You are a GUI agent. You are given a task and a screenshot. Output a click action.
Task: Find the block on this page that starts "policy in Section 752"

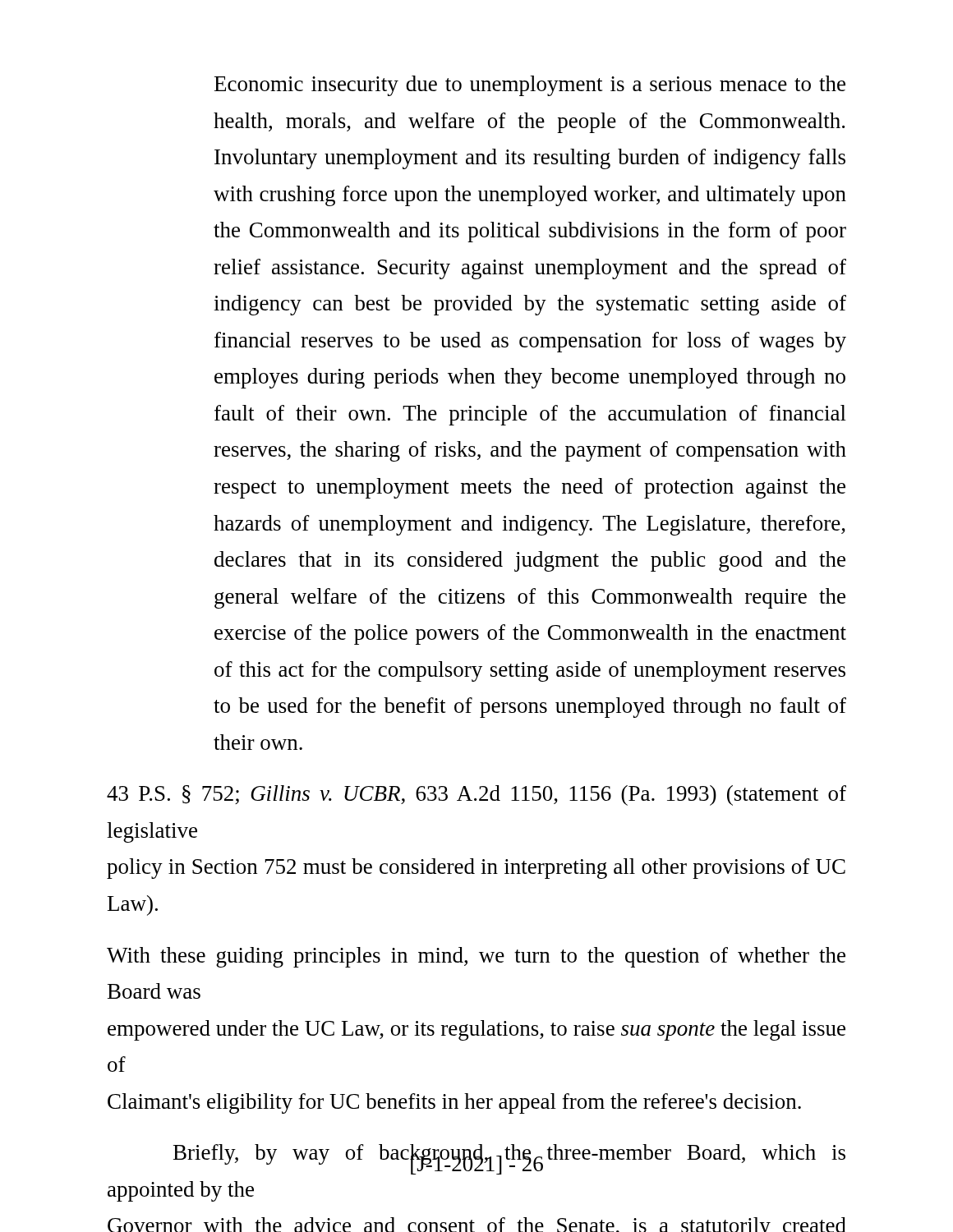(x=476, y=885)
